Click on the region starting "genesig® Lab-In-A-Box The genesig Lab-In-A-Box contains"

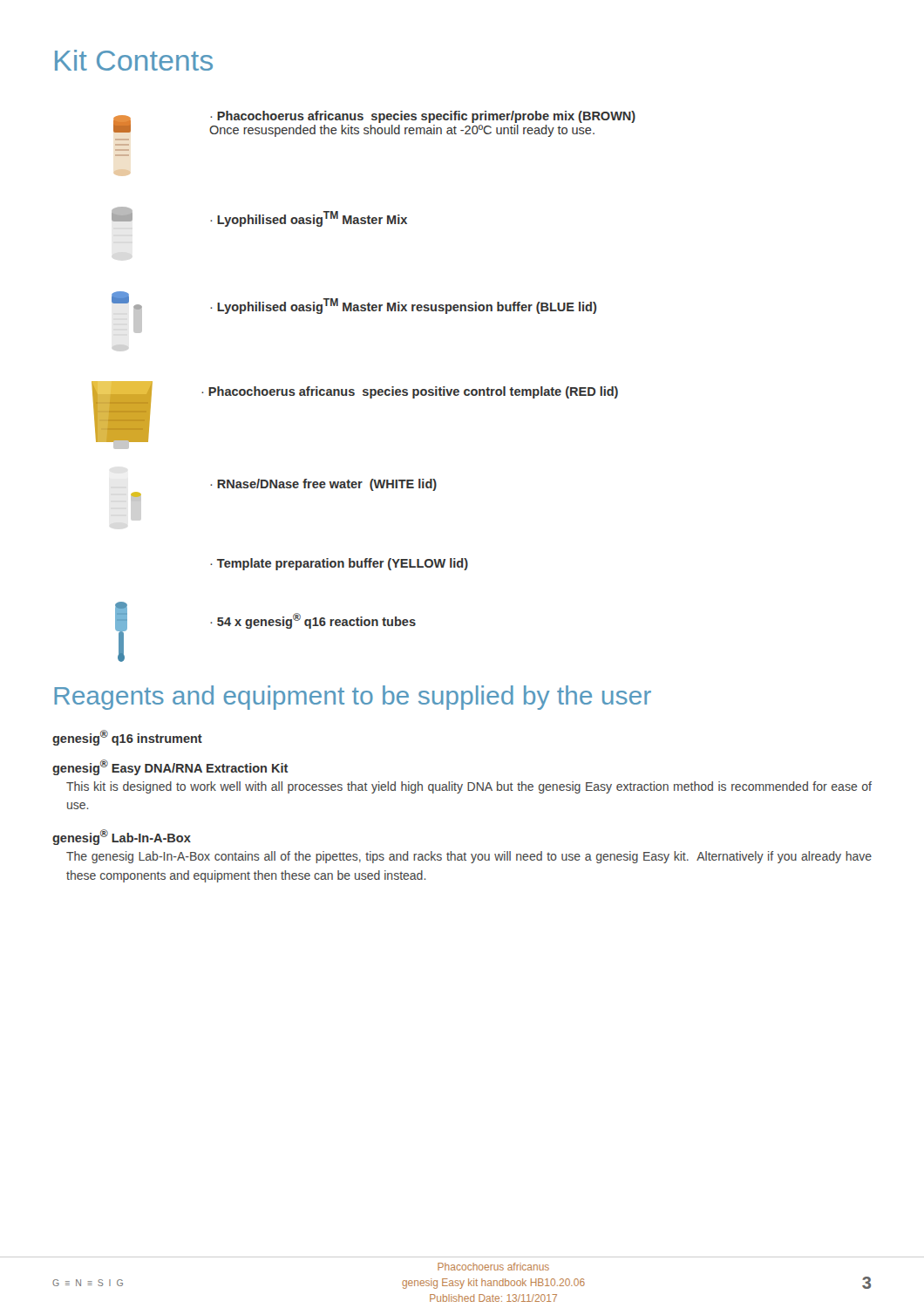tap(462, 856)
